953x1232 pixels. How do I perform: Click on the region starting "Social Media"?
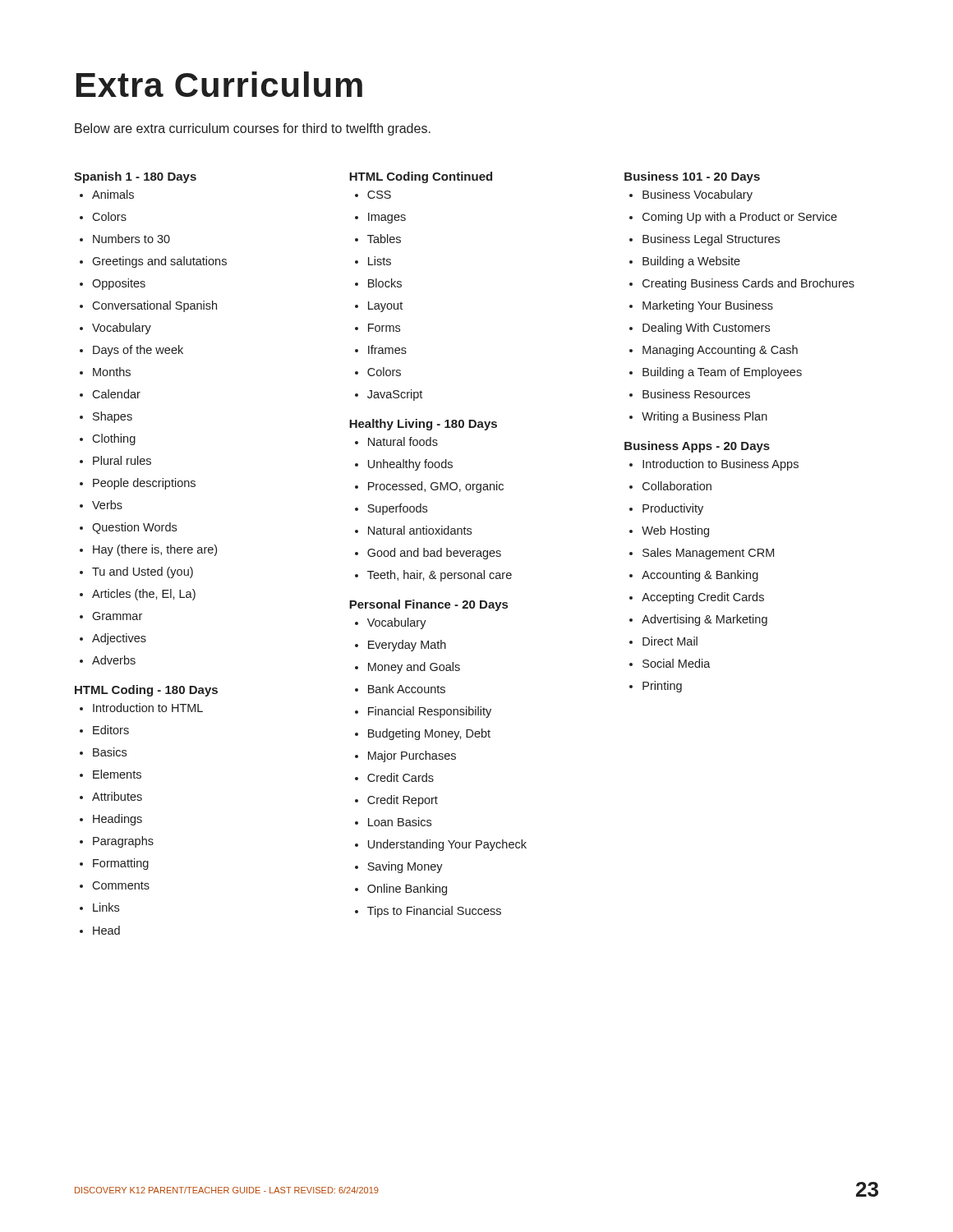[670, 663]
